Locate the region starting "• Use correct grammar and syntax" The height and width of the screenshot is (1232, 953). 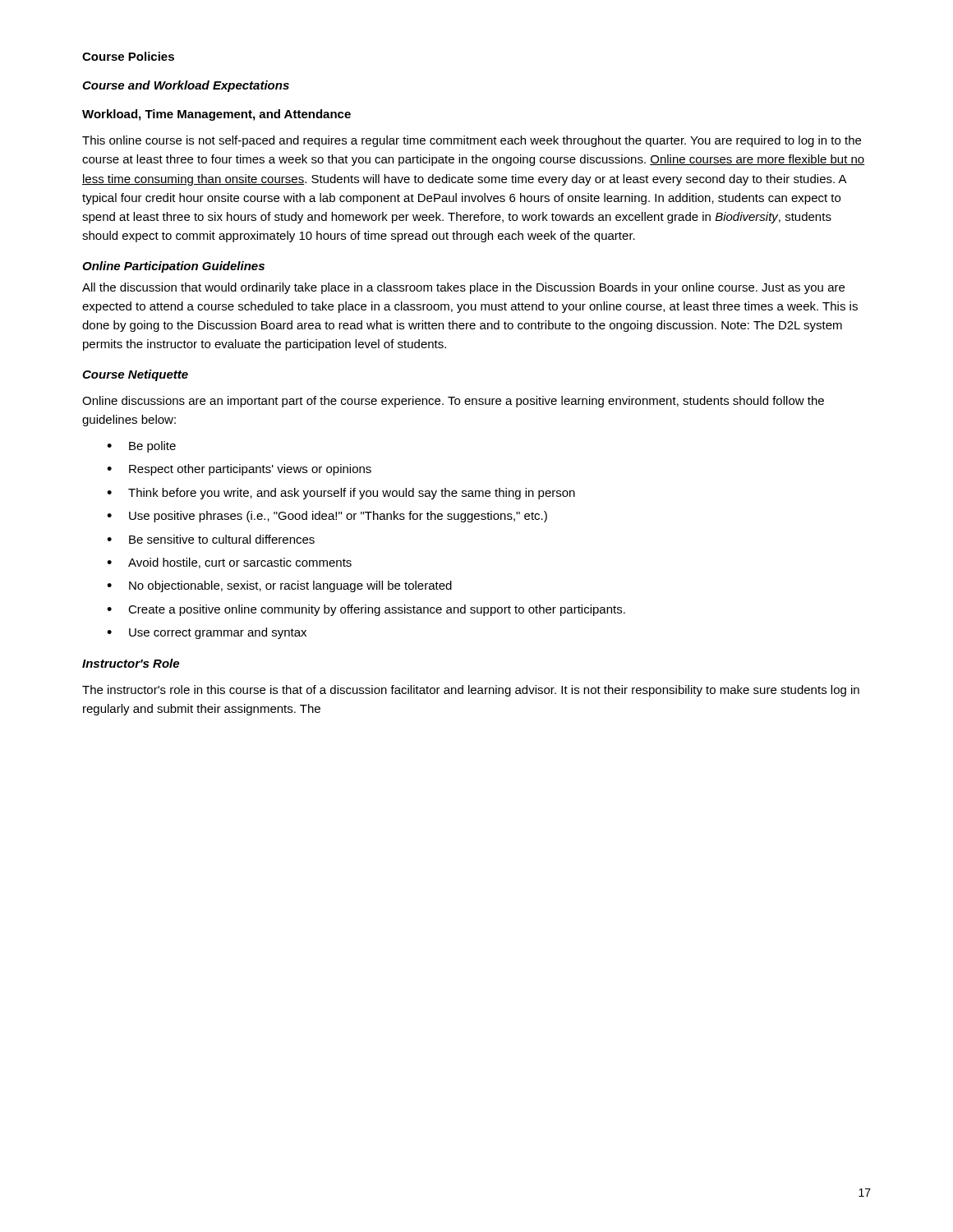(x=207, y=633)
